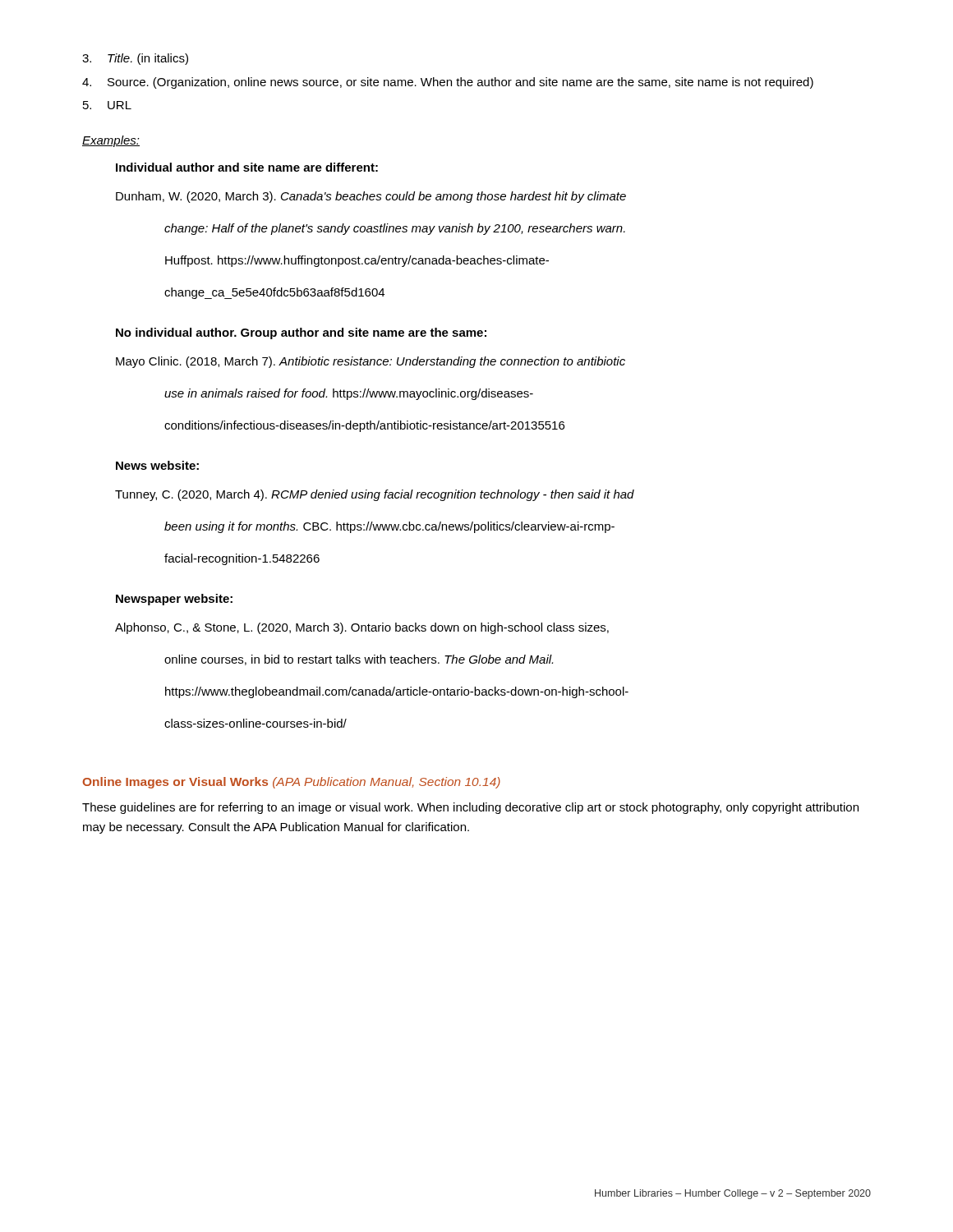Find the section header containing "News website:"
953x1232 pixels.
click(157, 465)
